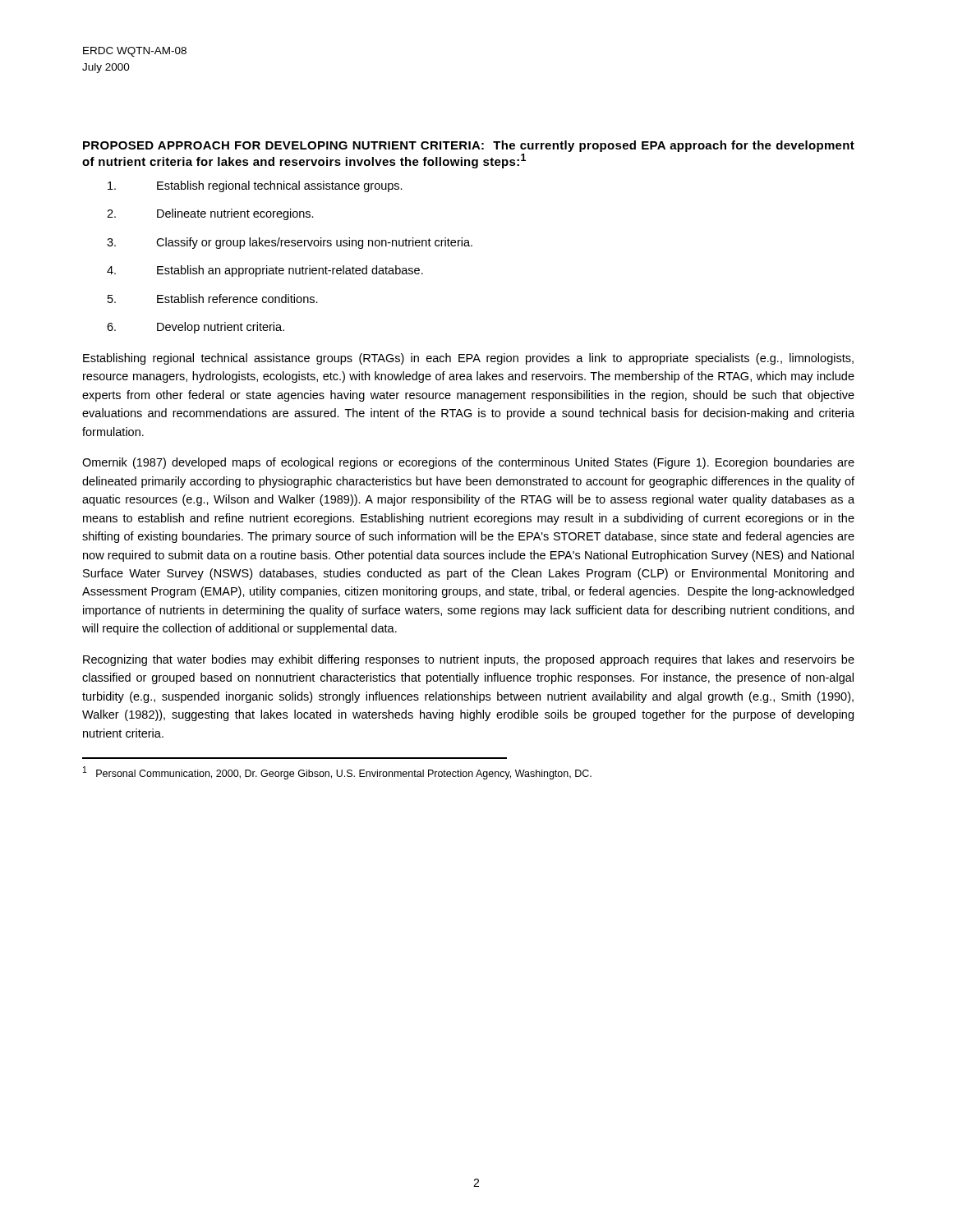Select the text block with the text "Establishing regional technical assistance"
This screenshot has height=1232, width=953.
click(468, 395)
